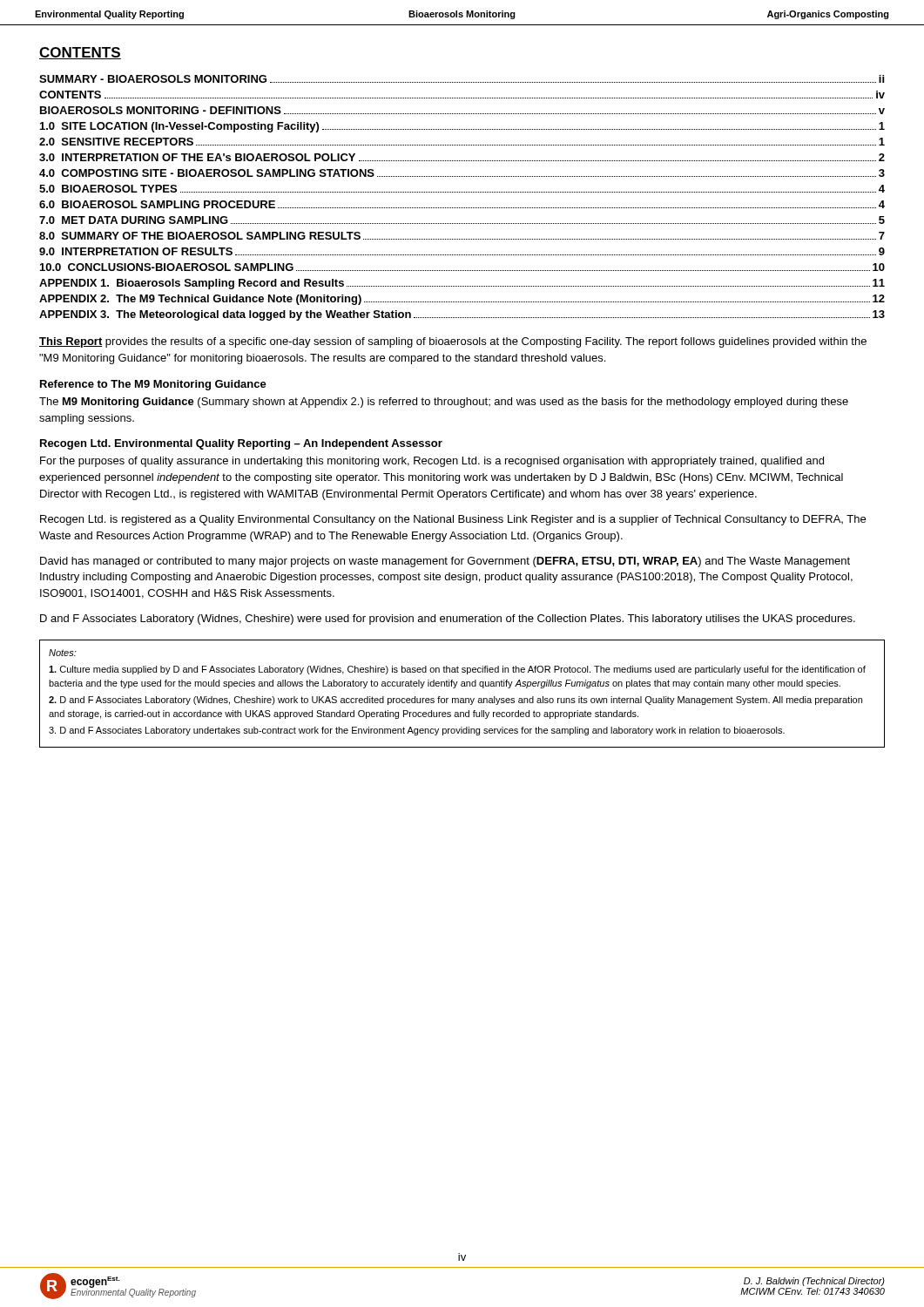The height and width of the screenshot is (1307, 924).
Task: Locate the block starting "David has managed or contributed"
Action: pos(446,577)
